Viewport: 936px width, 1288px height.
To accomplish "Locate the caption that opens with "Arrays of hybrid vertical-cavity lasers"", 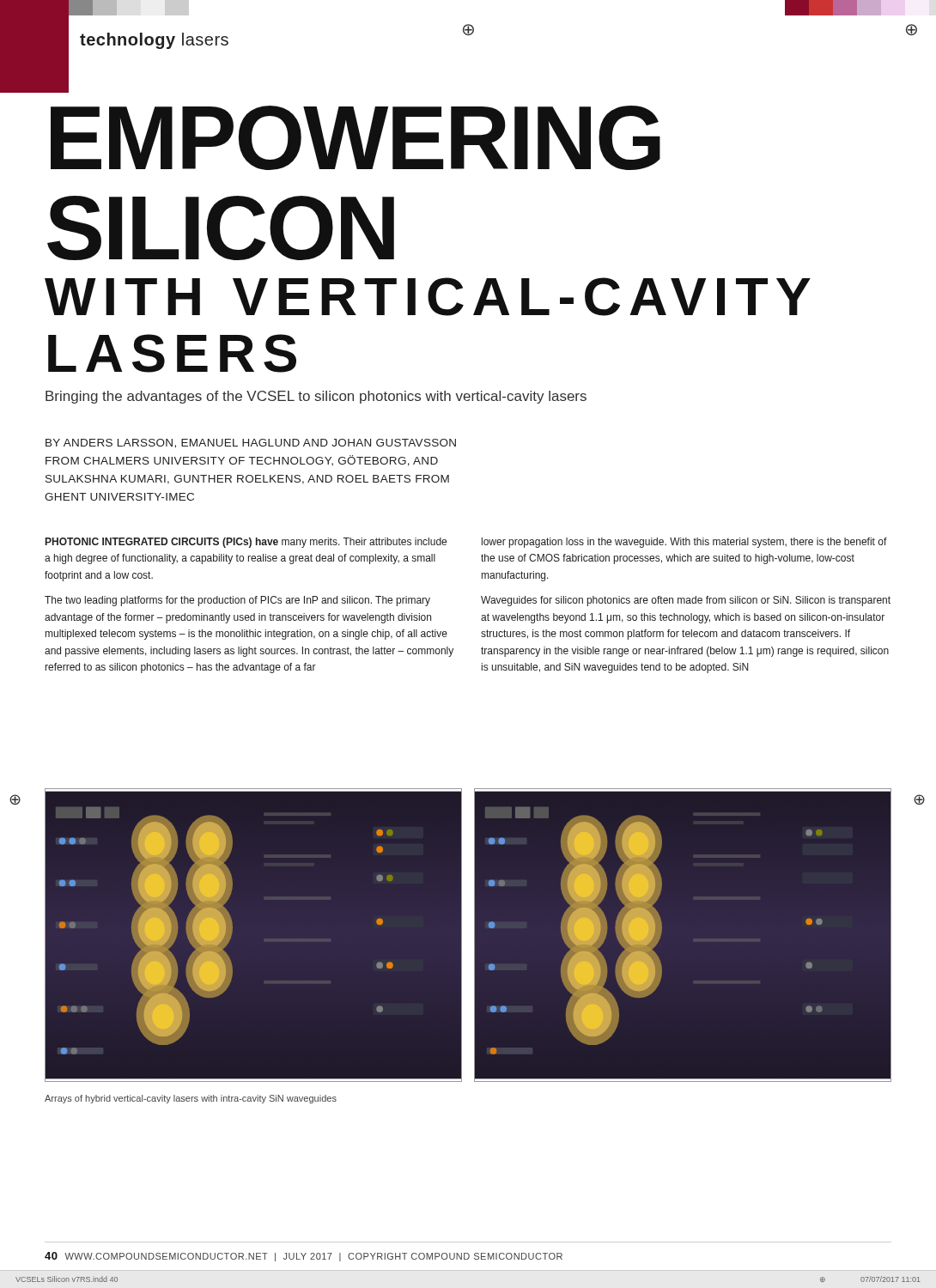I will click(x=191, y=1098).
